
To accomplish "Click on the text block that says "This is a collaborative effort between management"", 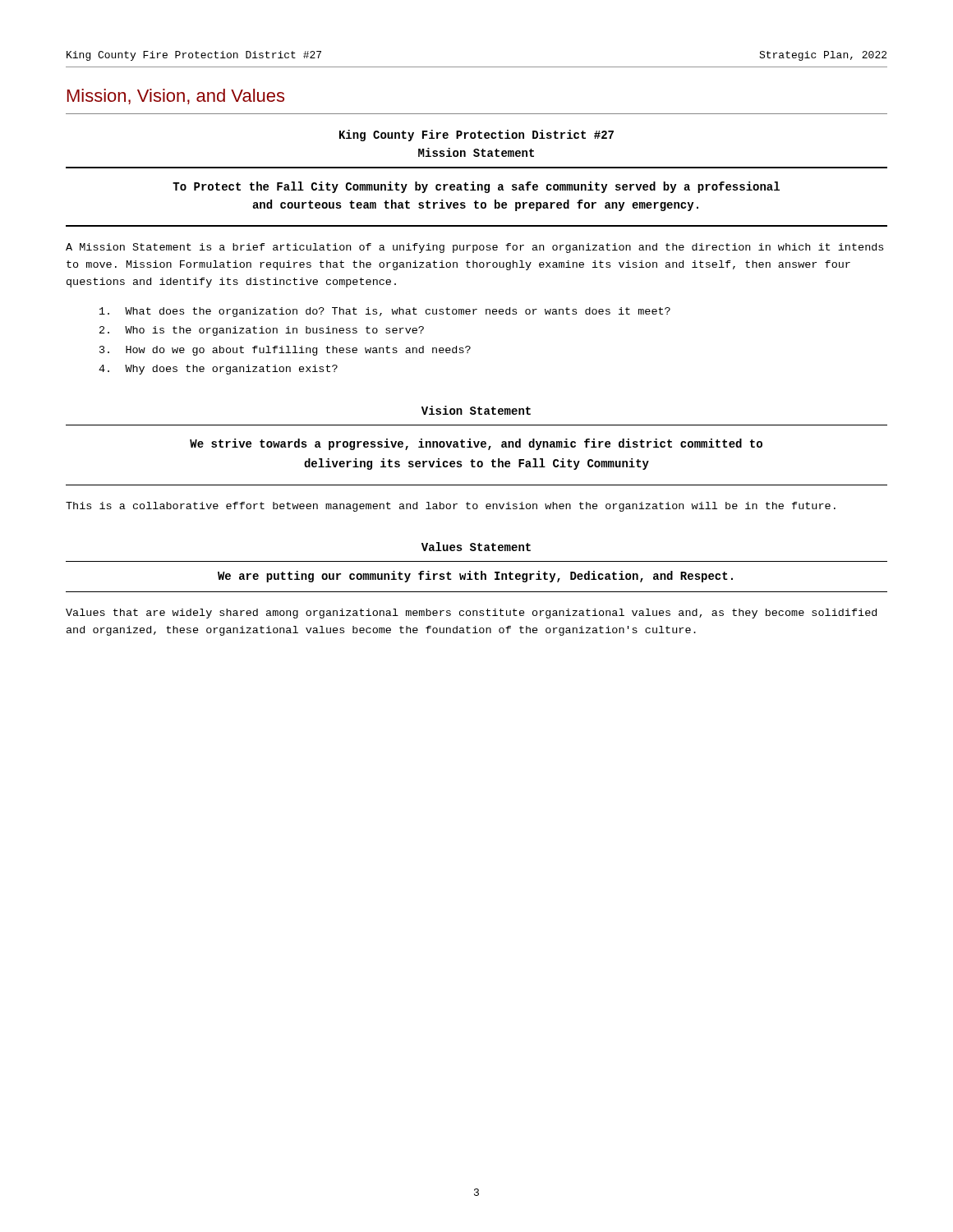I will click(x=452, y=506).
